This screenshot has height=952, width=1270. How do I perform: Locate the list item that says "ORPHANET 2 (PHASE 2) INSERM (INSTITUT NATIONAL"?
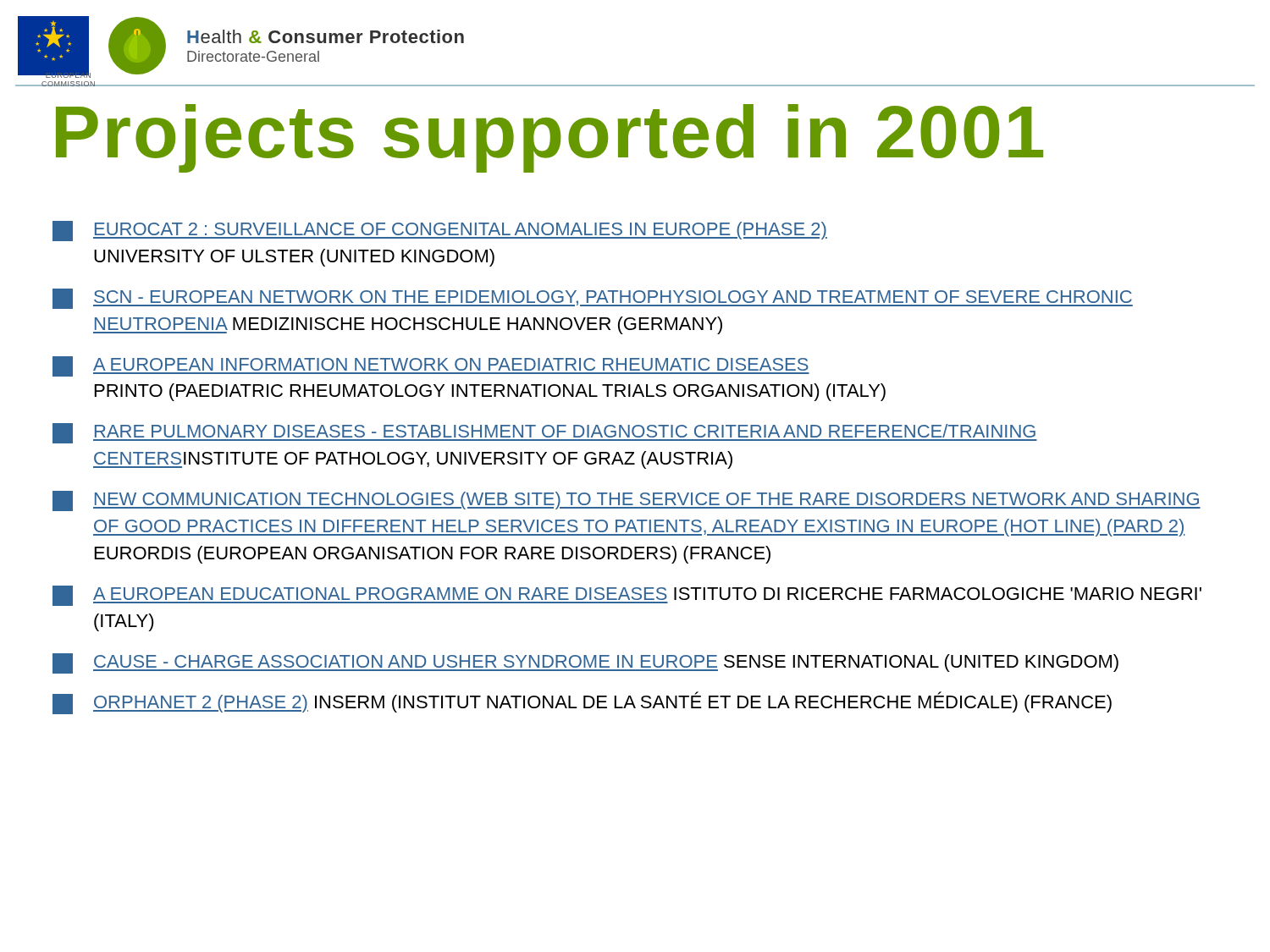tap(582, 702)
